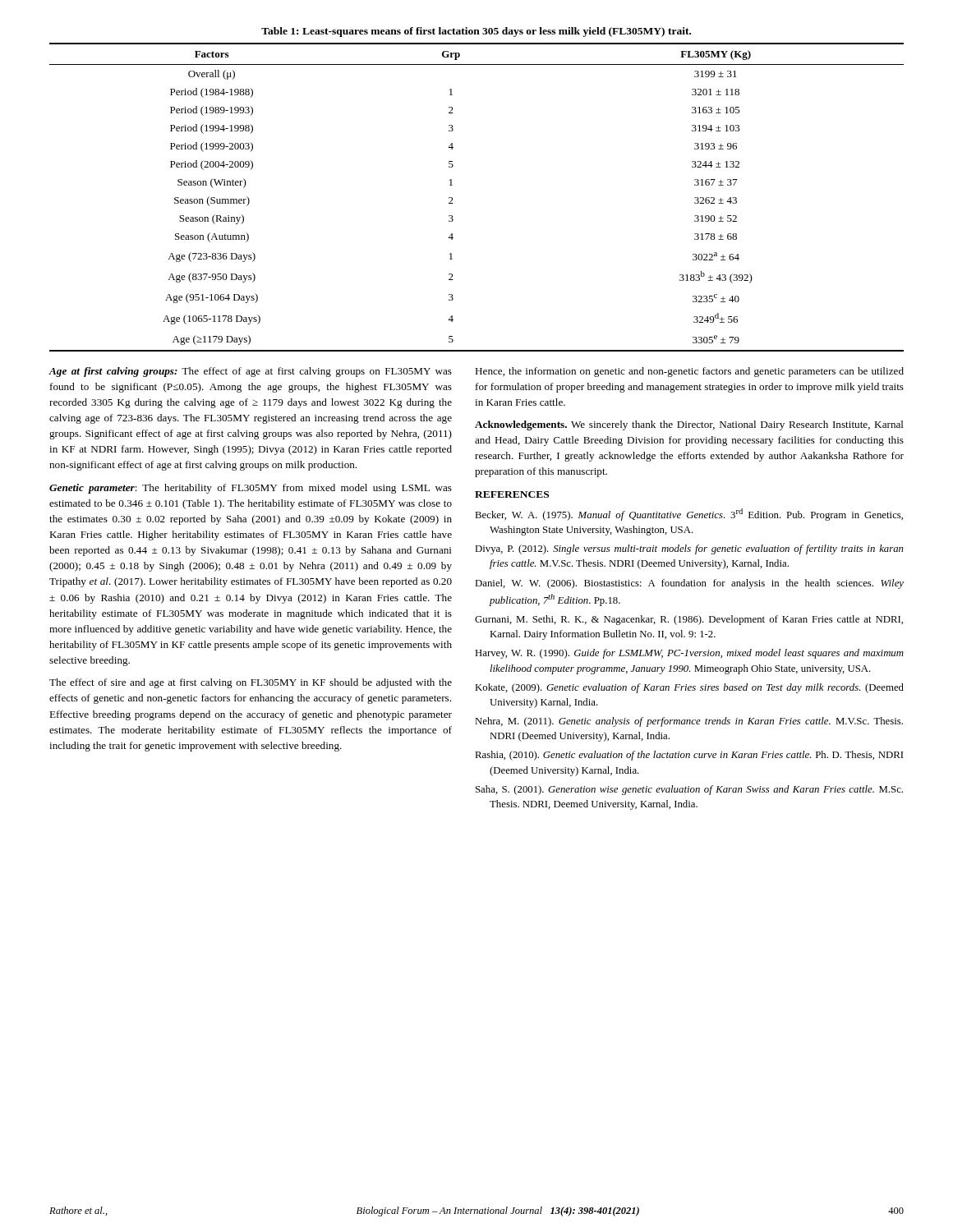Viewport: 953px width, 1232px height.
Task: Click on the list item that reads "Harvey, W. R."
Action: pos(689,661)
